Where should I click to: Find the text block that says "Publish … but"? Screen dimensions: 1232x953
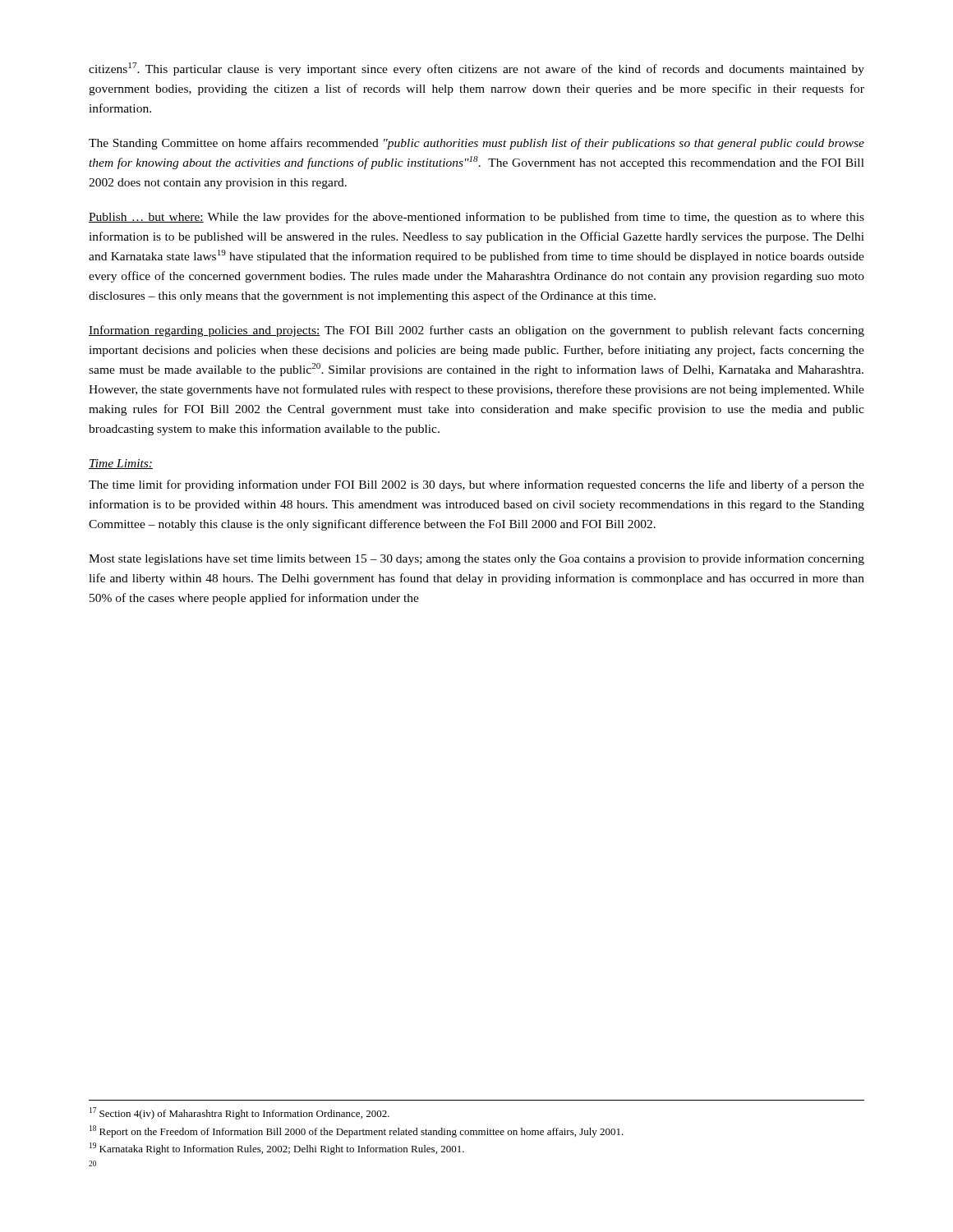coord(476,256)
